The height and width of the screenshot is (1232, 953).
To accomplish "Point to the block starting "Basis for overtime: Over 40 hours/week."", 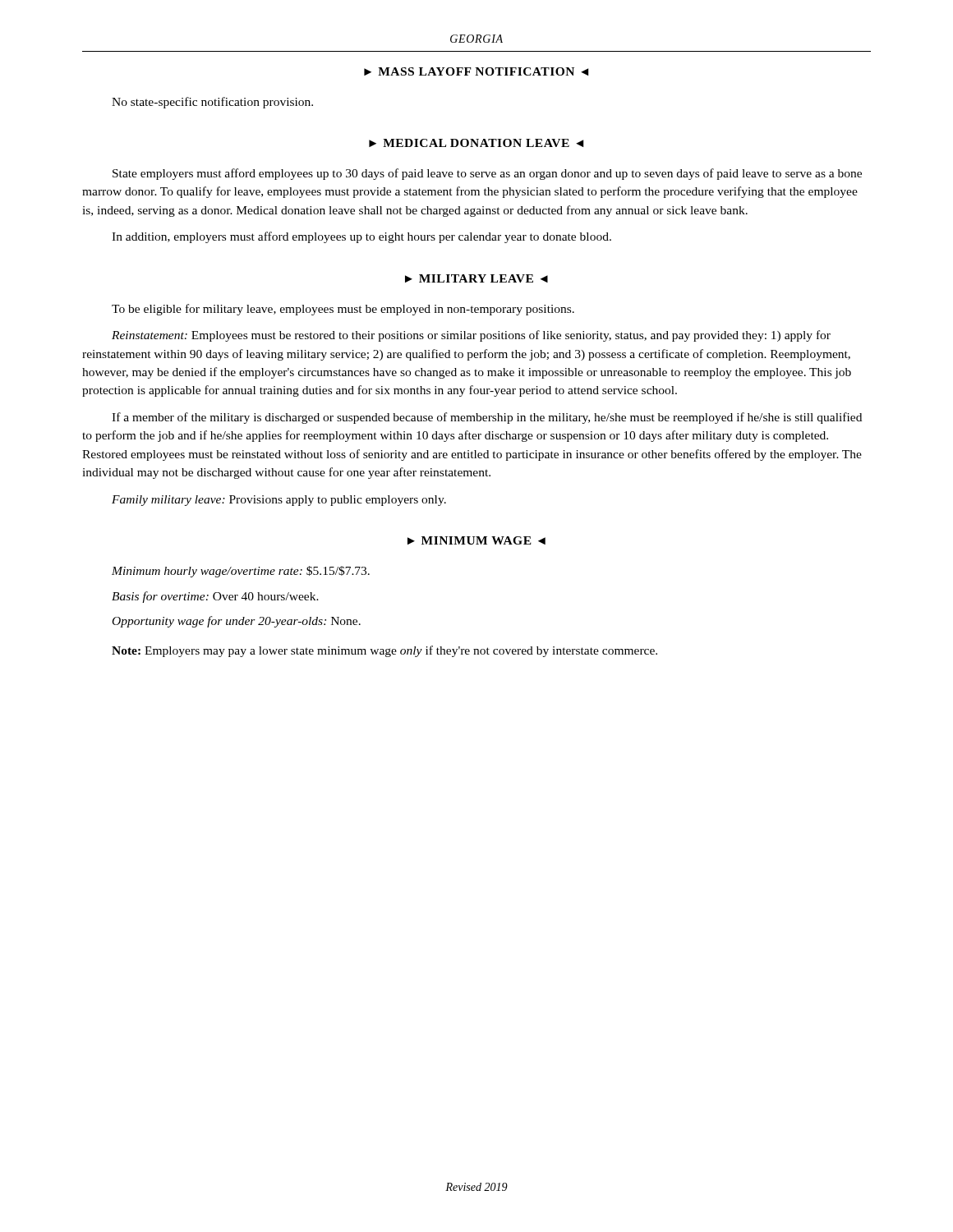I will [215, 595].
